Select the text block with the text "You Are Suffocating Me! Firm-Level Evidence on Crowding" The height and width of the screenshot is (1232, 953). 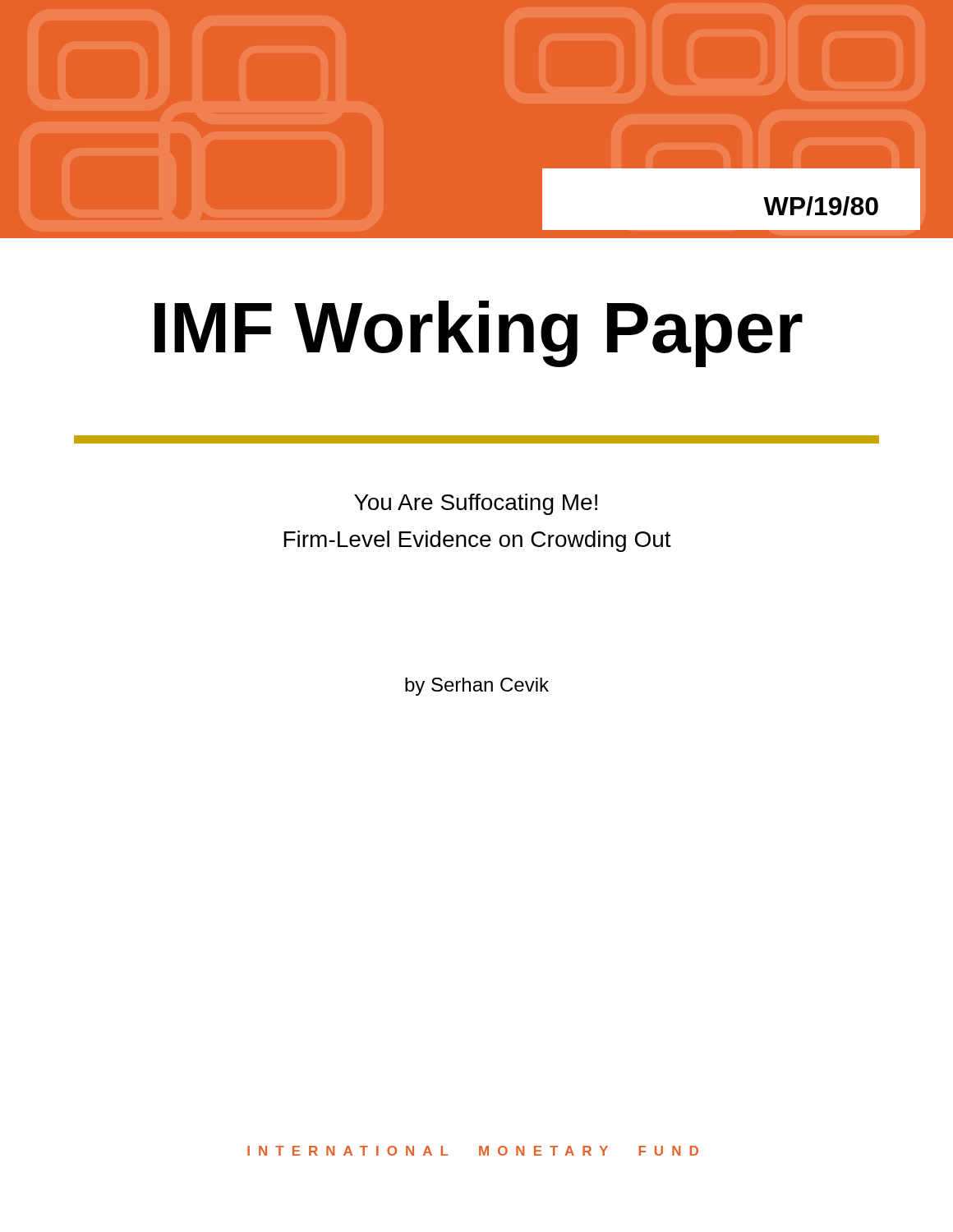click(476, 521)
